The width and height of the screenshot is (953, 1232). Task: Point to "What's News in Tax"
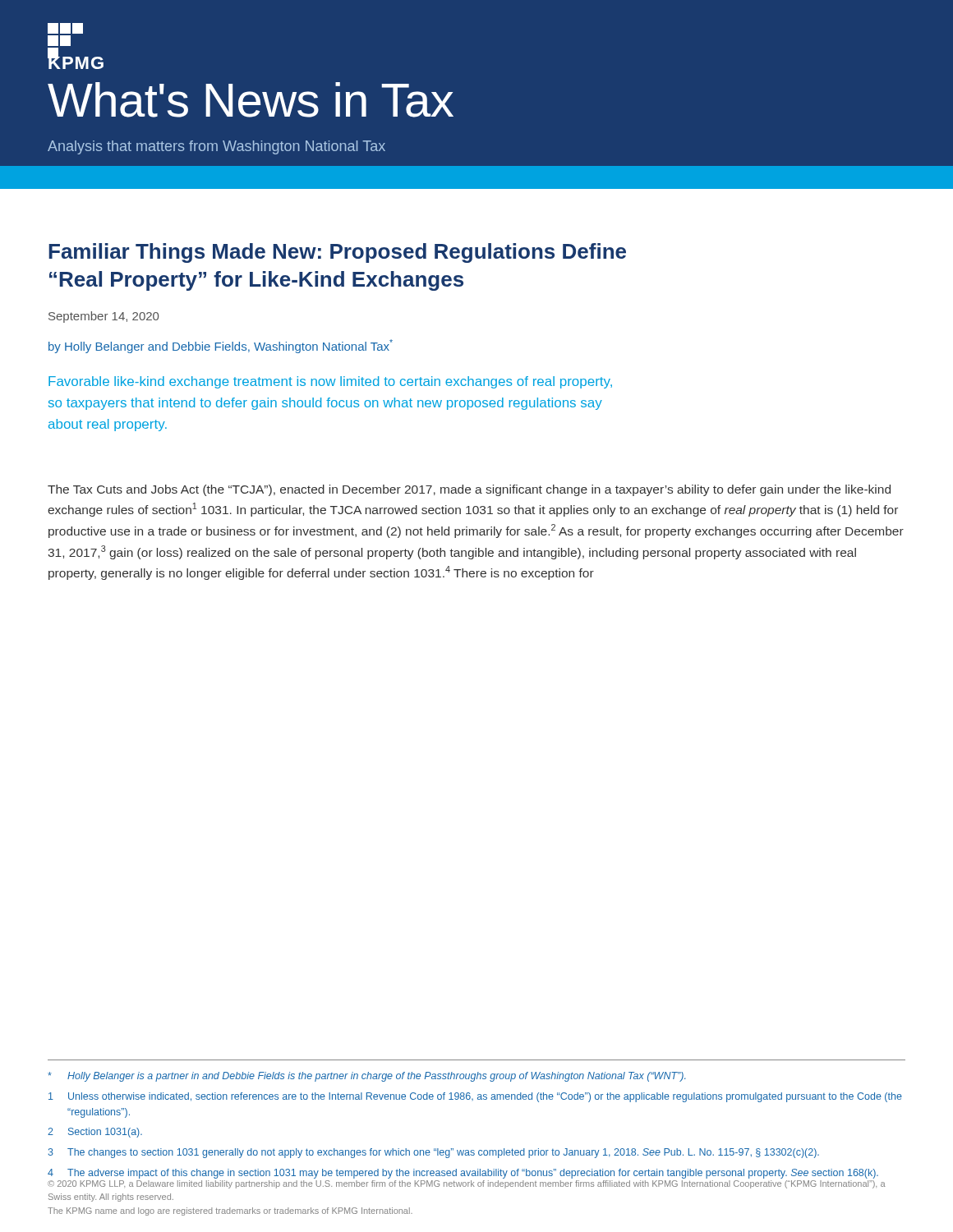coord(251,100)
